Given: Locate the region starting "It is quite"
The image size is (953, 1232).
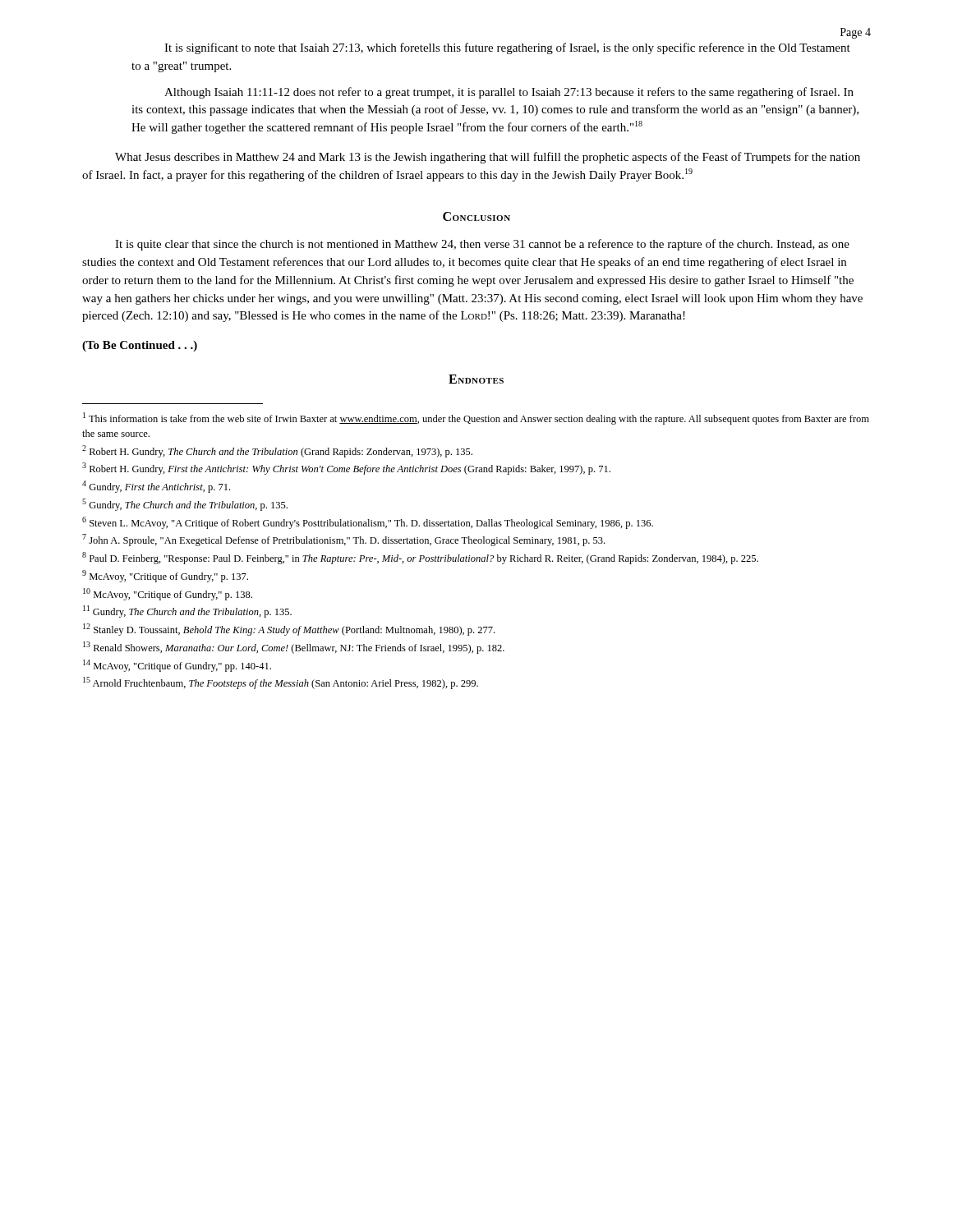Looking at the screenshot, I should click(476, 281).
